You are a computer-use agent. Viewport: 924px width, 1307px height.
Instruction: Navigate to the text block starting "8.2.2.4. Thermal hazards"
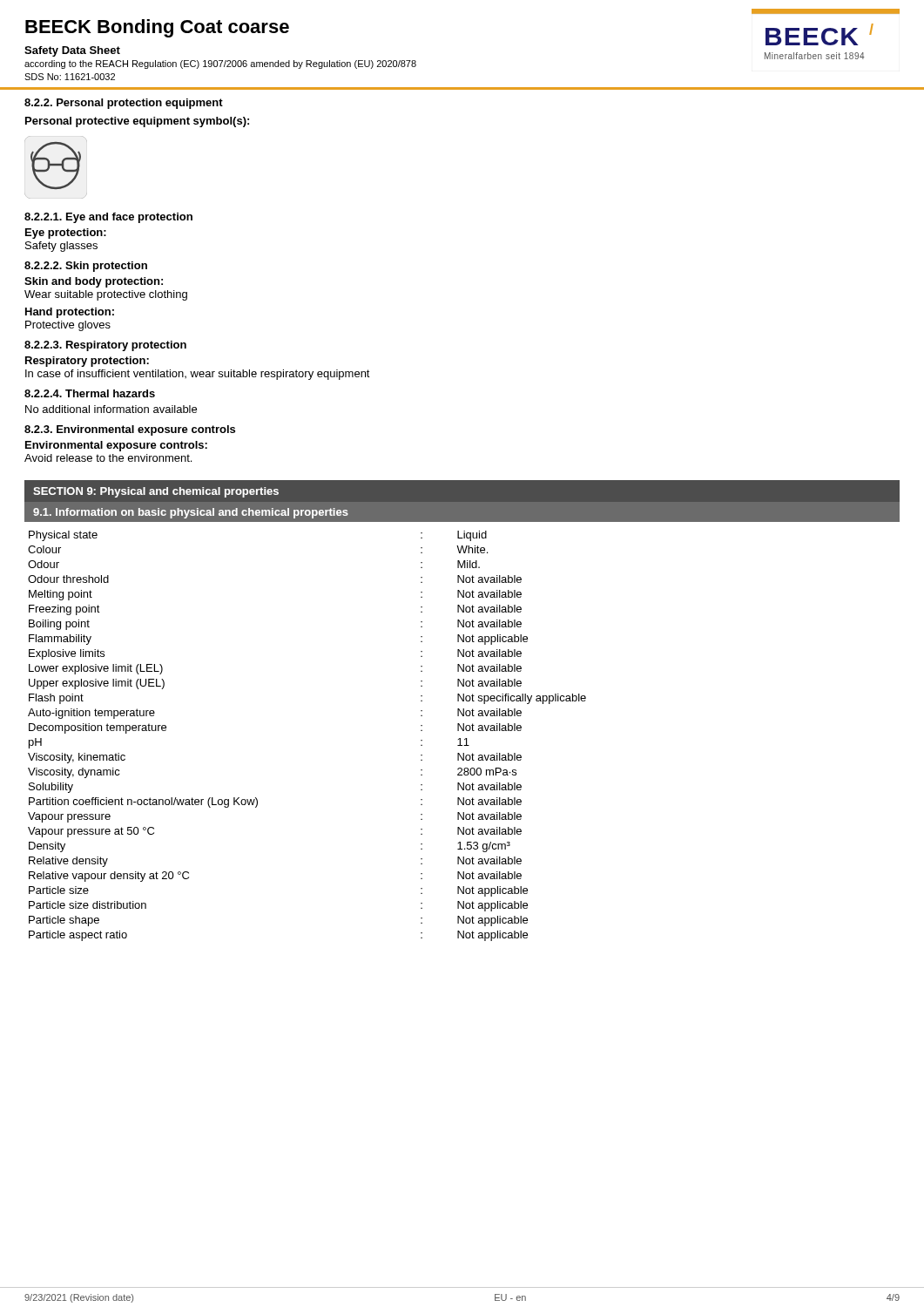(90, 393)
